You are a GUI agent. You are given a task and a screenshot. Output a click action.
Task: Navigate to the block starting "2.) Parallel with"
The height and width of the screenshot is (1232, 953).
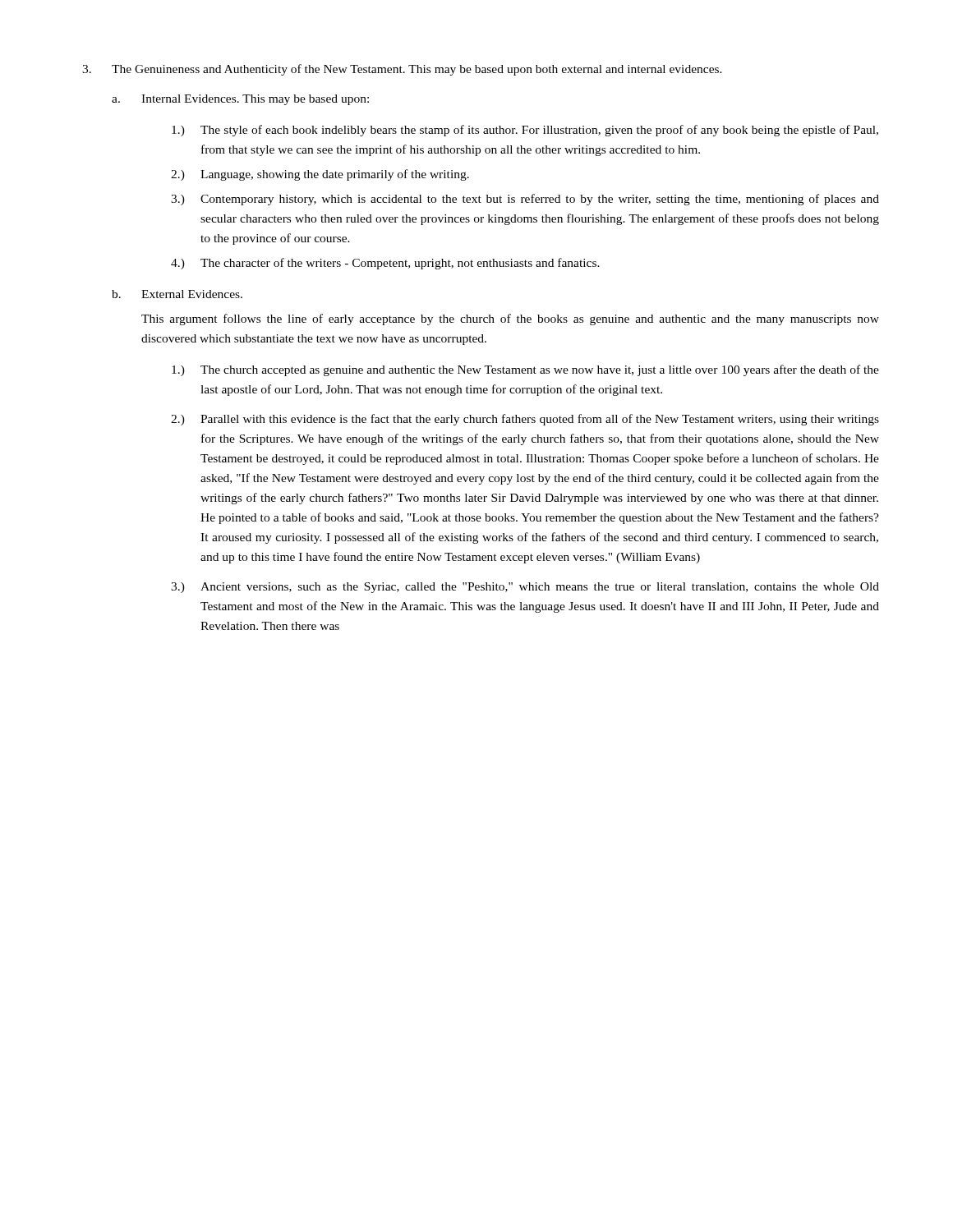point(525,488)
